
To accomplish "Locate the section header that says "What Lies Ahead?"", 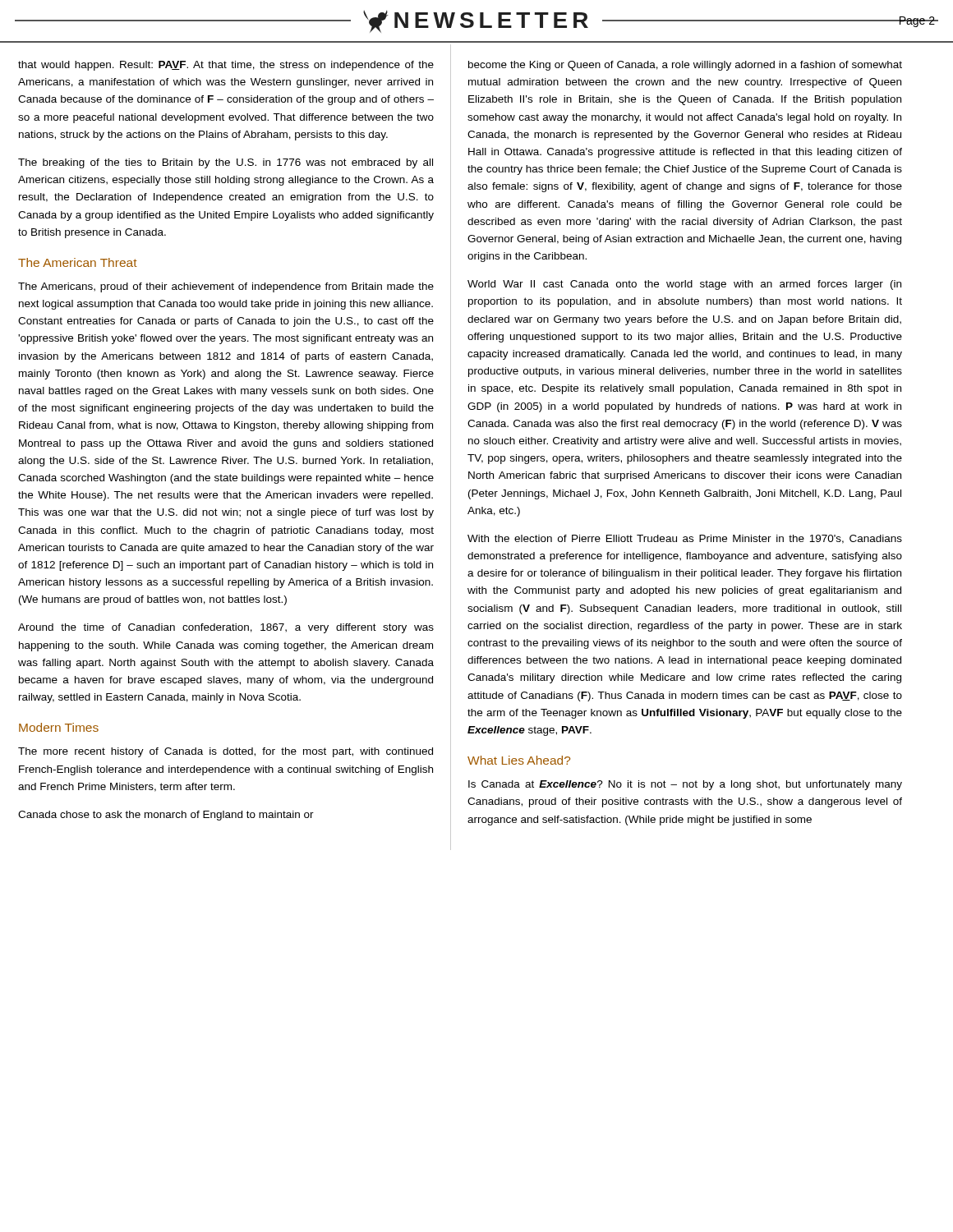I will click(x=519, y=760).
